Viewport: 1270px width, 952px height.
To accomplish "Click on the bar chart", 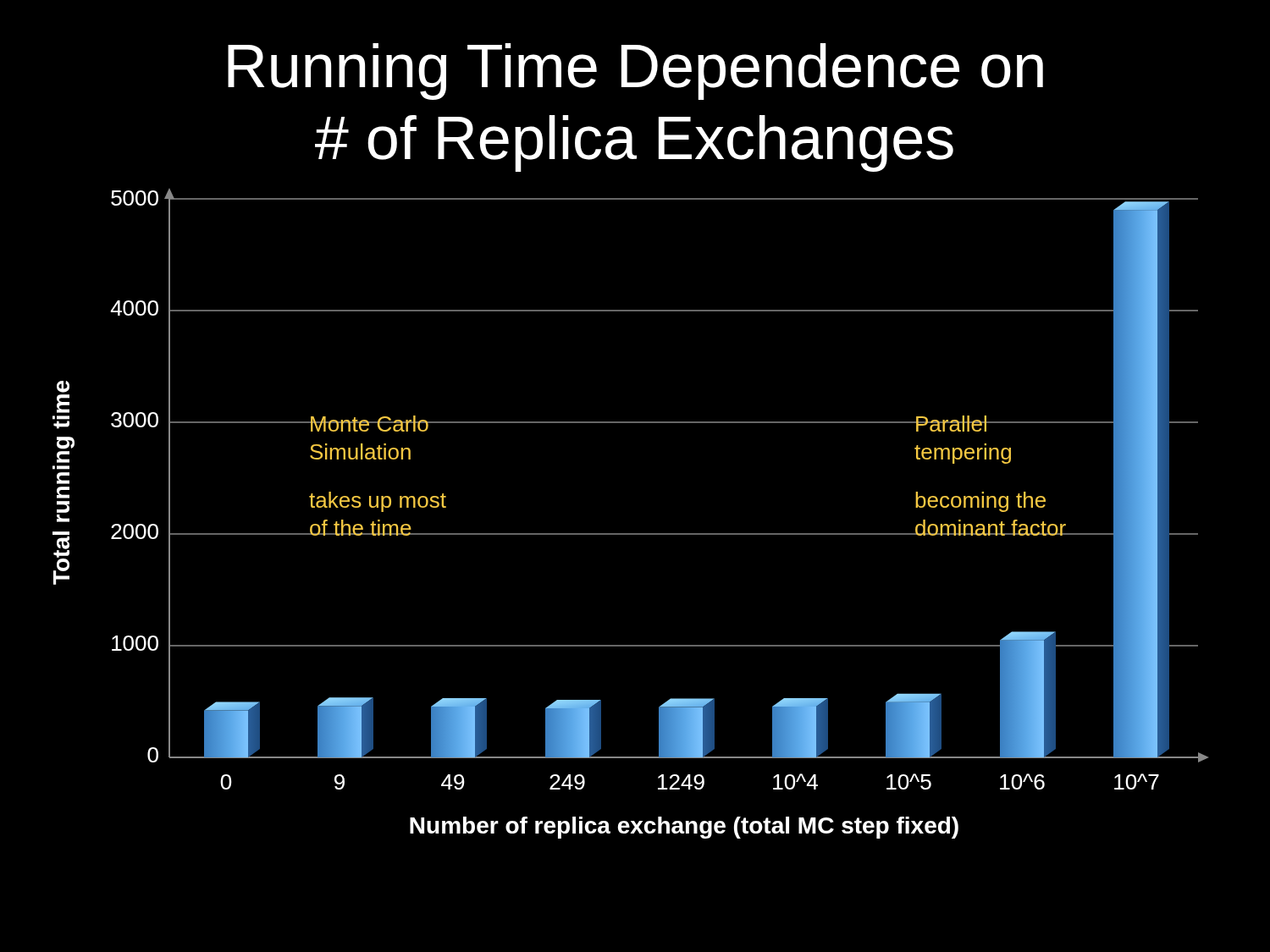I will tap(639, 533).
